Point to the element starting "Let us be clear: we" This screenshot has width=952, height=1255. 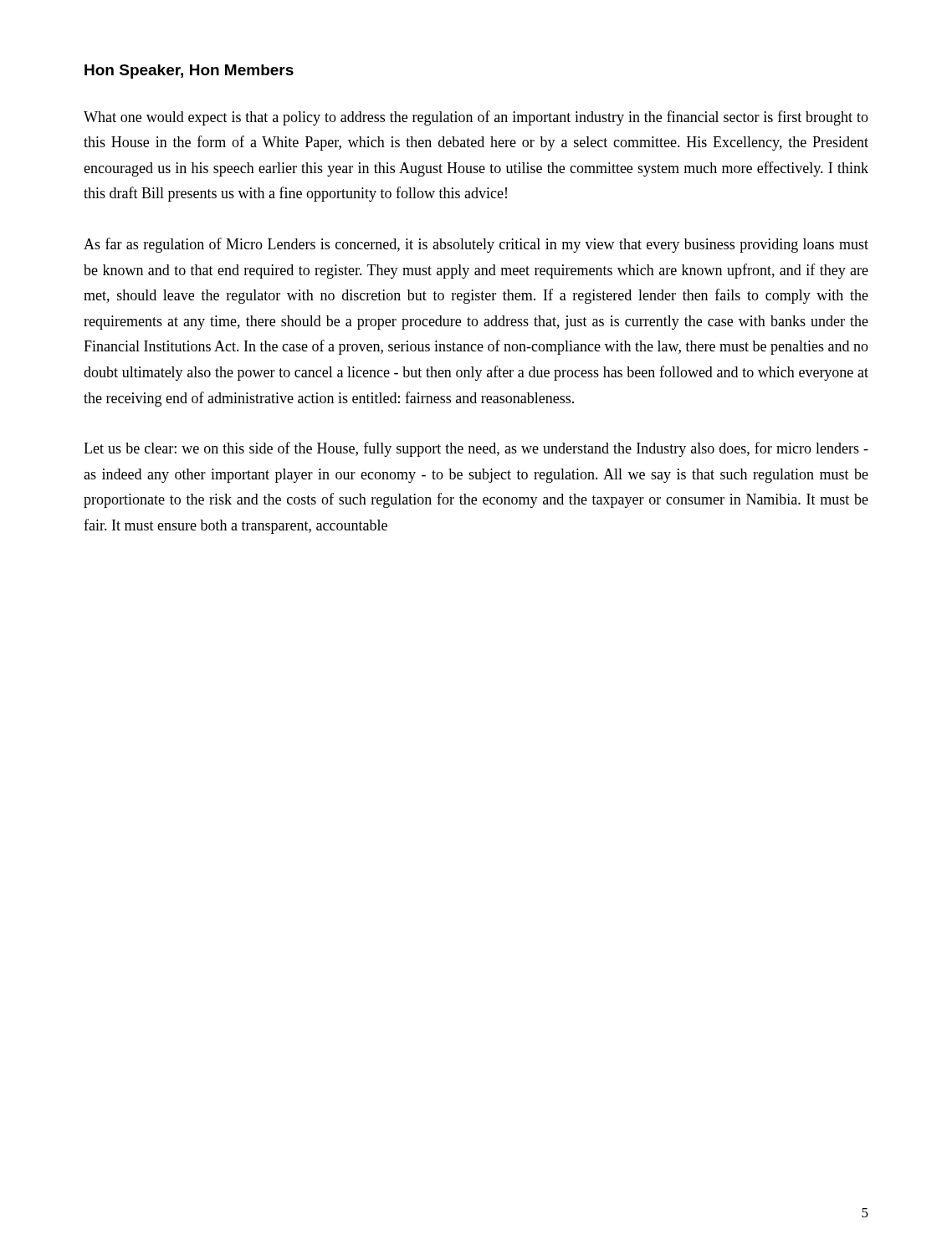pyautogui.click(x=476, y=487)
